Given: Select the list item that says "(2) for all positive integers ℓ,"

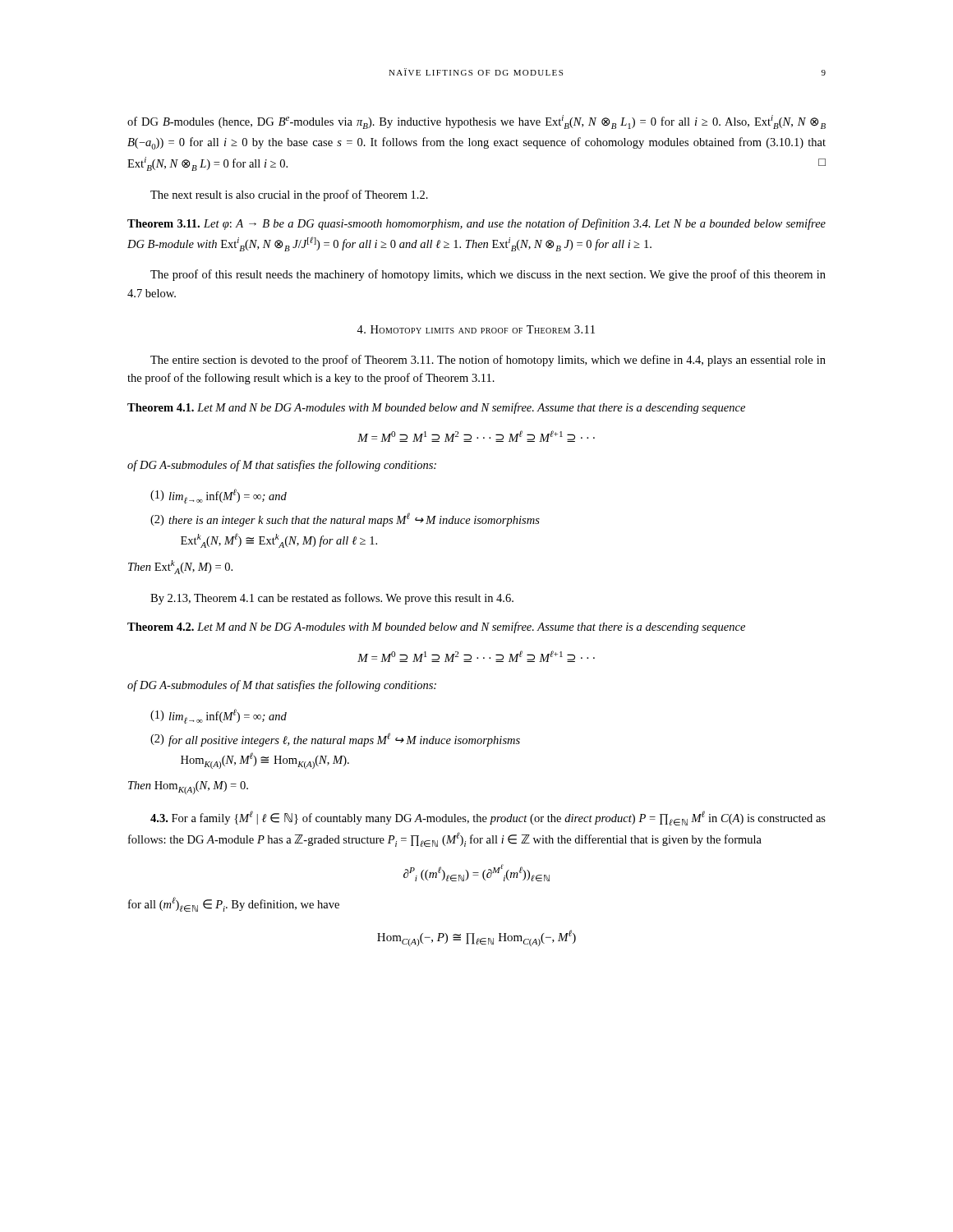Looking at the screenshot, I should click(x=488, y=750).
